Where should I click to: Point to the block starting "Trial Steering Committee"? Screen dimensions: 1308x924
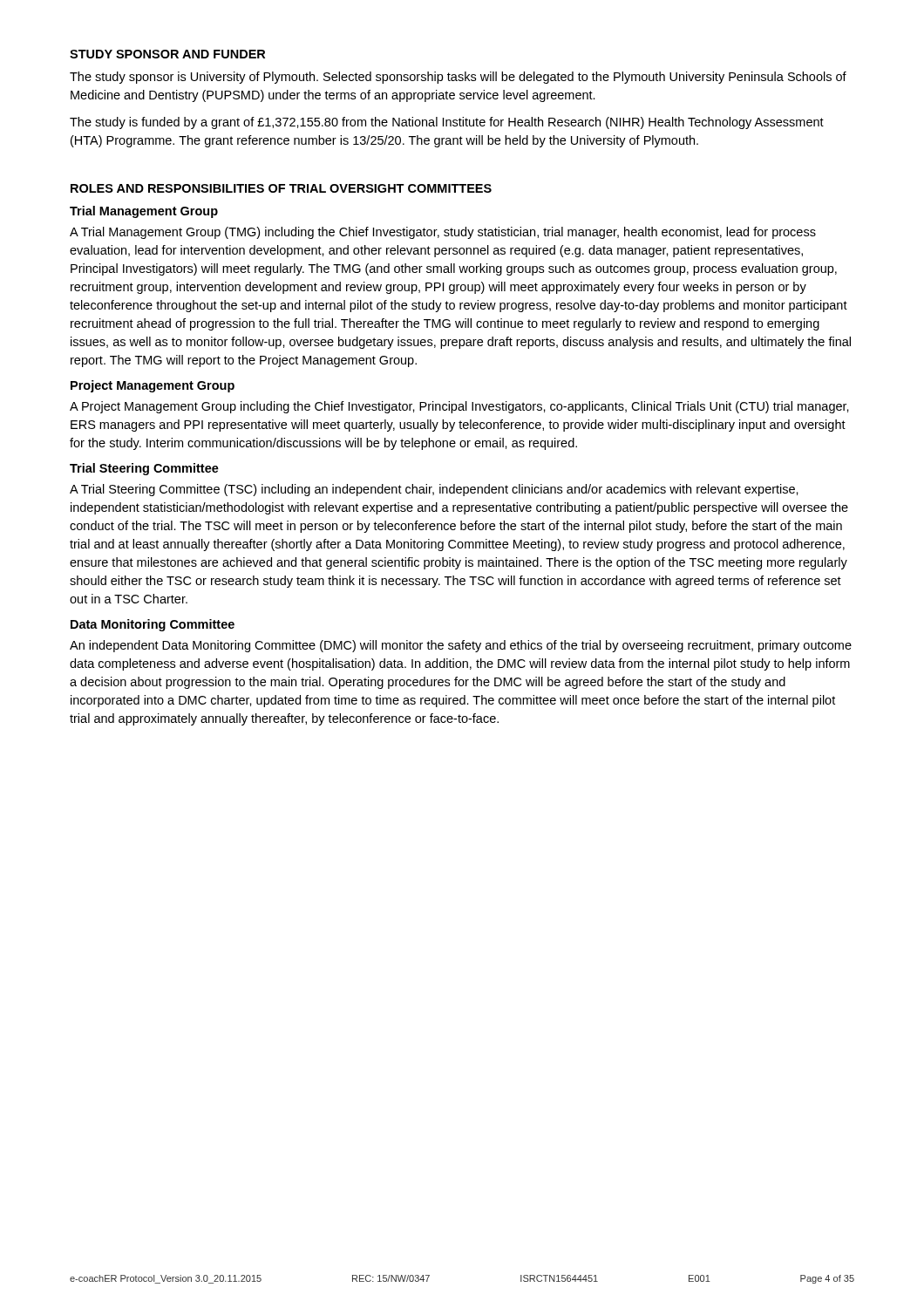pos(144,468)
